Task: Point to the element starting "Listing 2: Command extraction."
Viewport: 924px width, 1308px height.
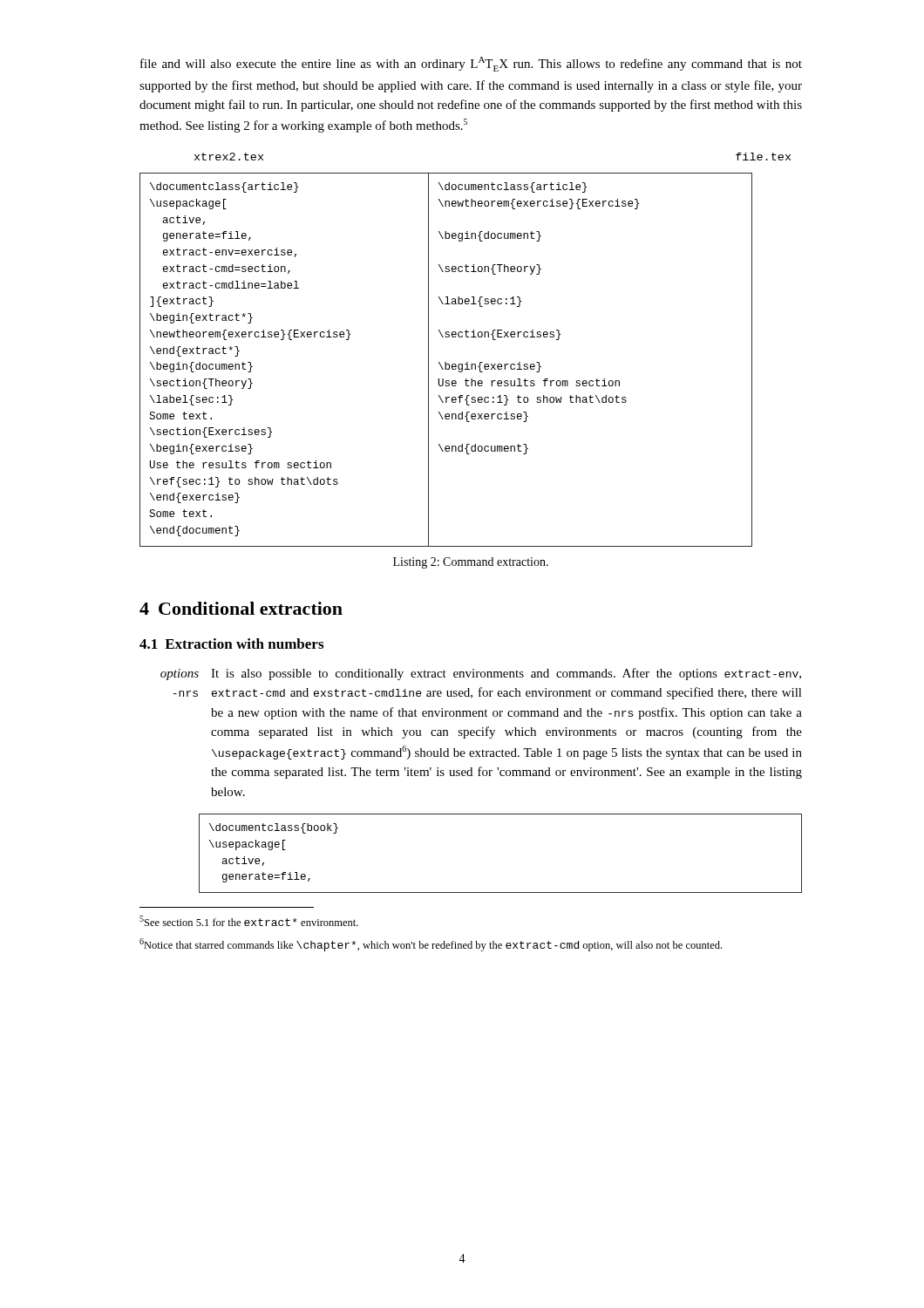Action: 471,562
